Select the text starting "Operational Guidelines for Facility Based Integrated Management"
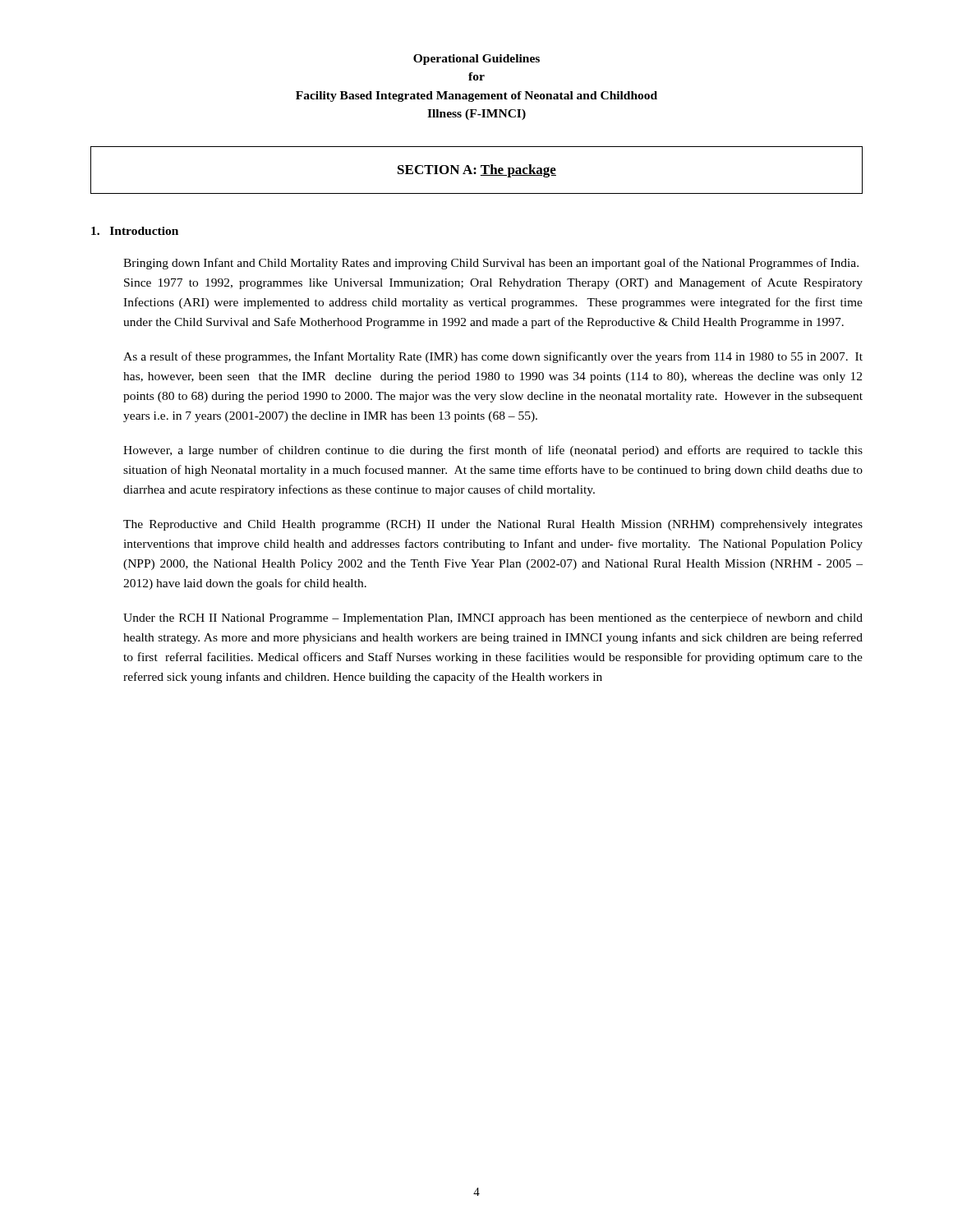The image size is (953, 1232). point(476,86)
